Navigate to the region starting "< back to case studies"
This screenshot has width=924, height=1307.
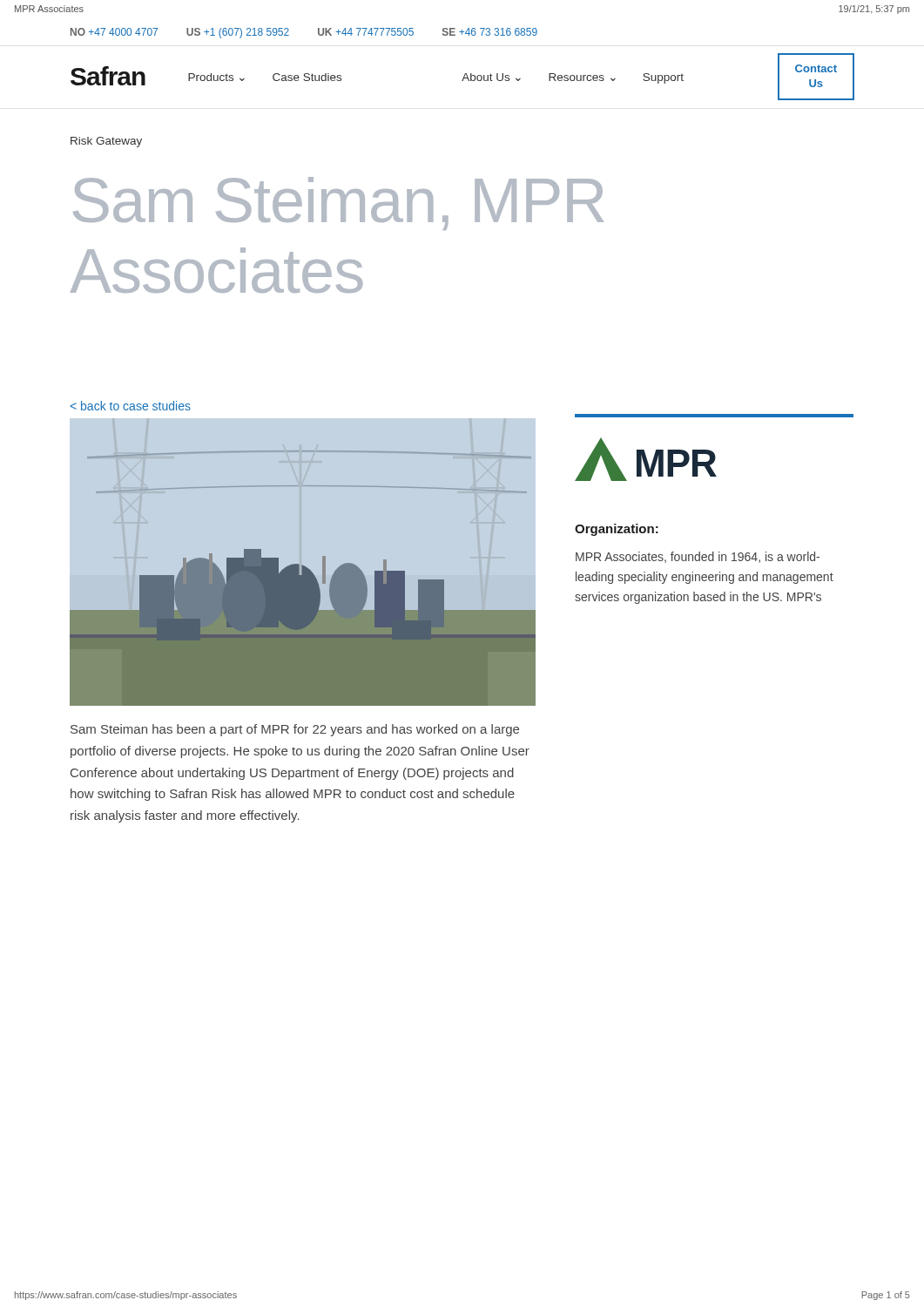tap(130, 406)
